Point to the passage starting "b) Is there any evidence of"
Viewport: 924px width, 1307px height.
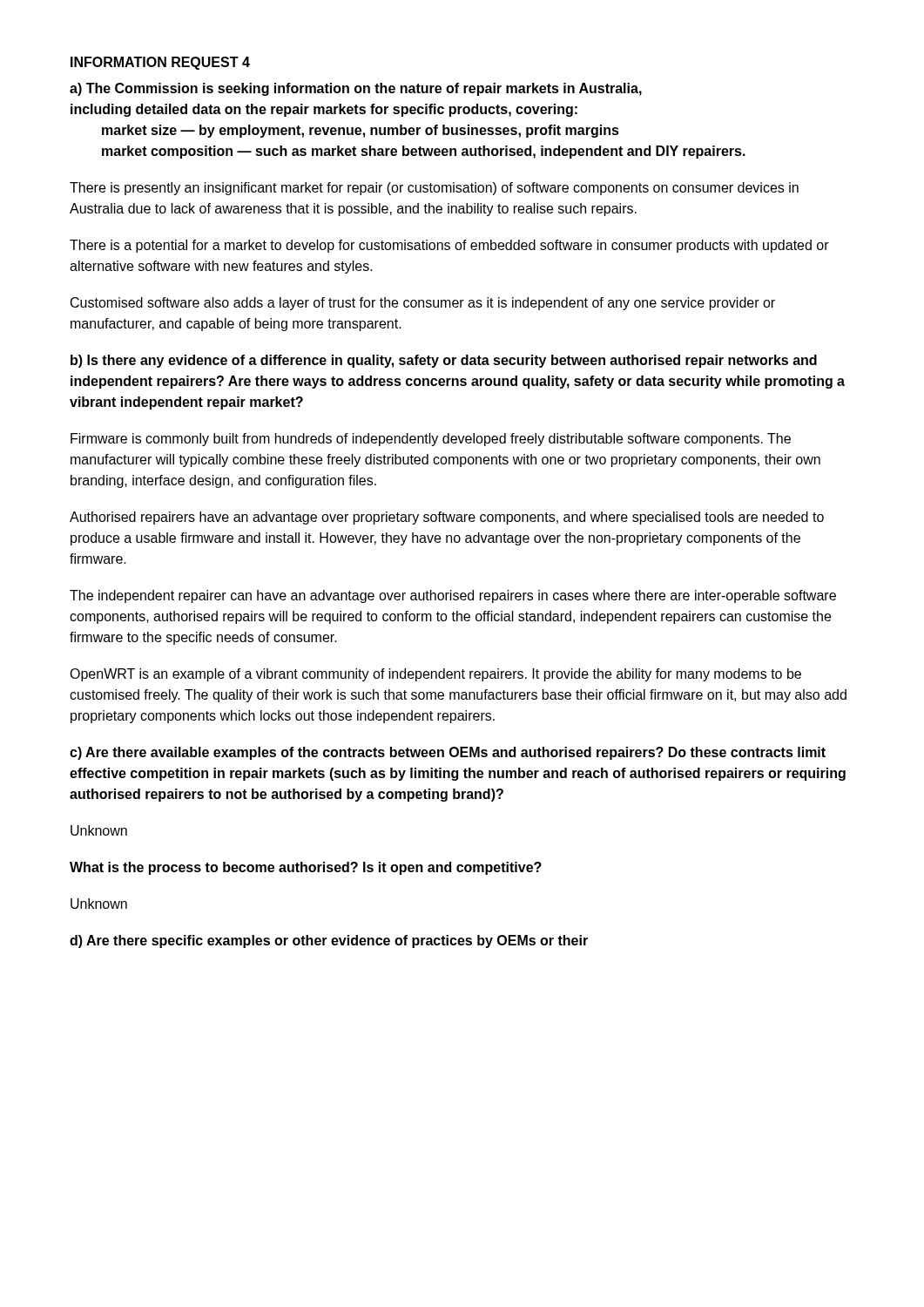point(457,381)
